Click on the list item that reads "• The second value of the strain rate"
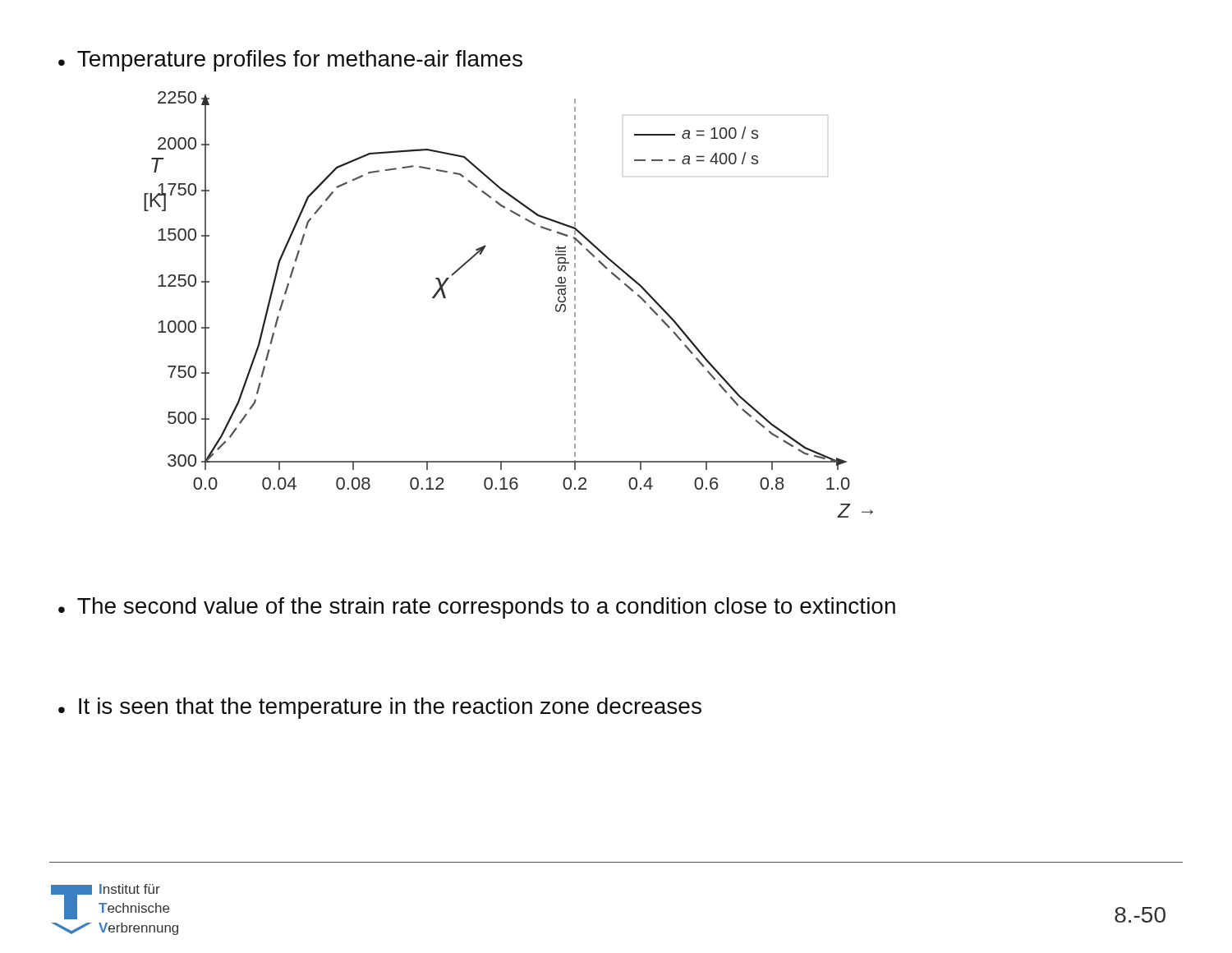1232x953 pixels. (477, 608)
